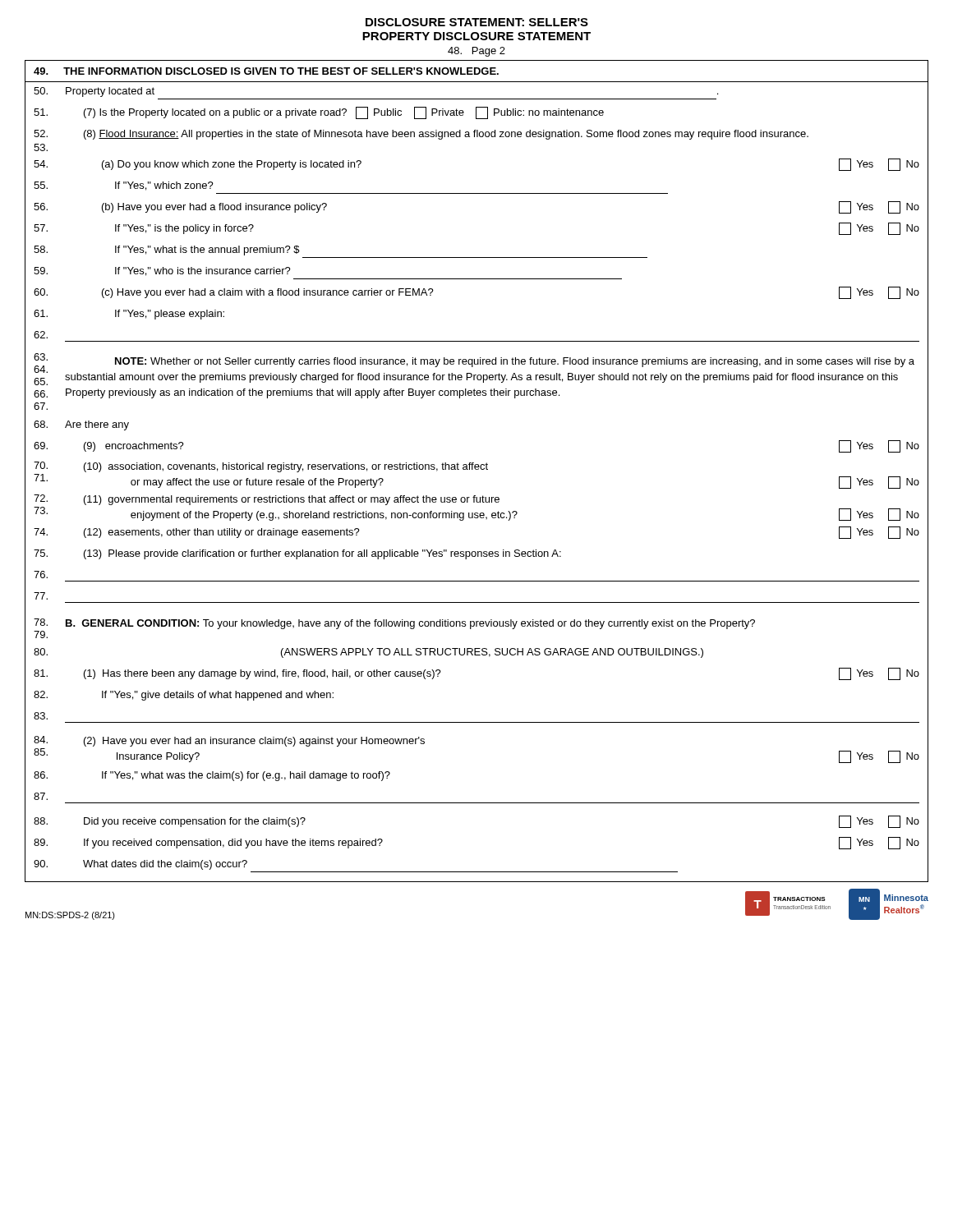Navigate to the text block starting "If "Yes," give details of"
The width and height of the screenshot is (953, 1232).
184,696
